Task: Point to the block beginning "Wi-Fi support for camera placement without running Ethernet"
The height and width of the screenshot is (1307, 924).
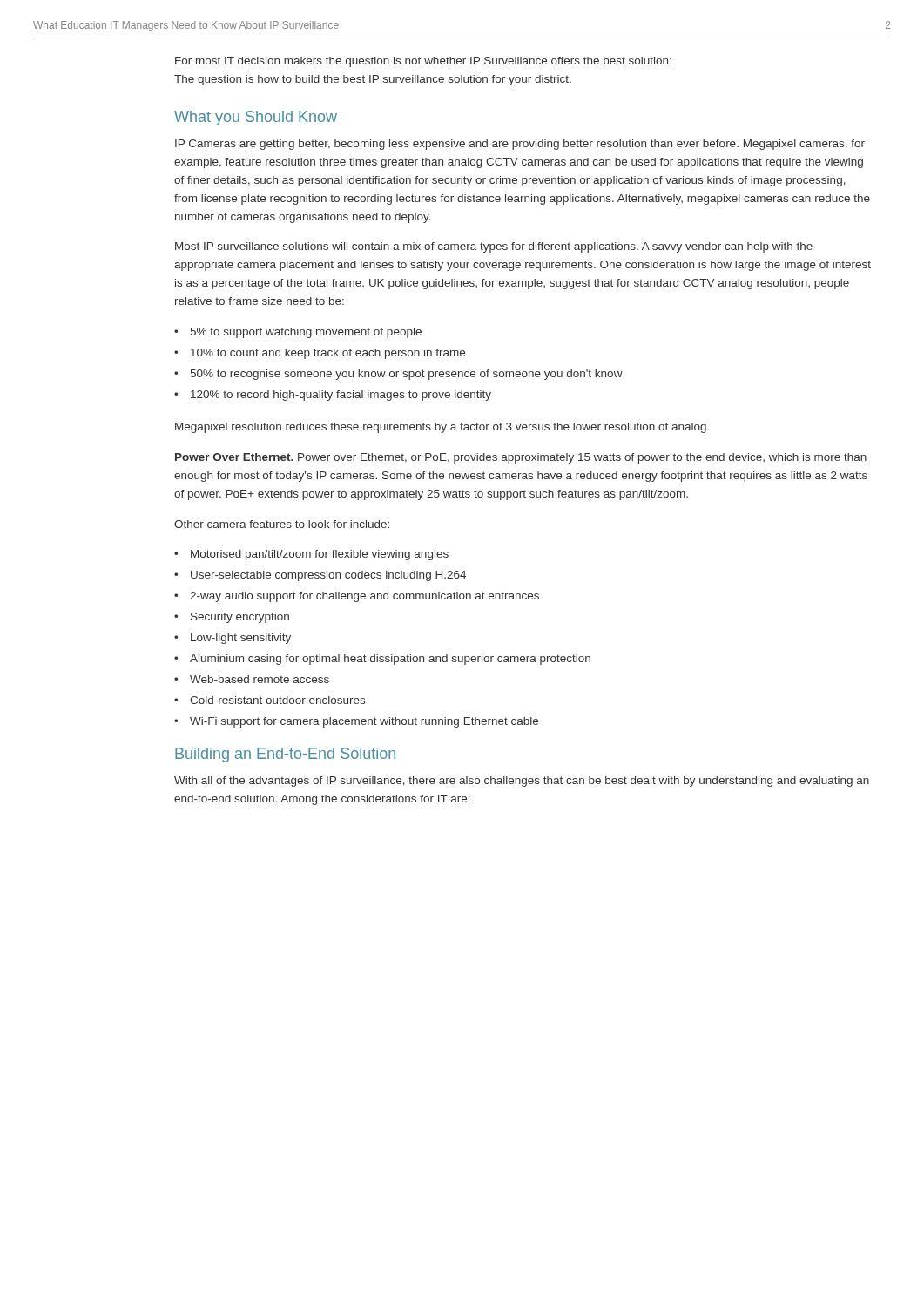Action: (x=364, y=721)
